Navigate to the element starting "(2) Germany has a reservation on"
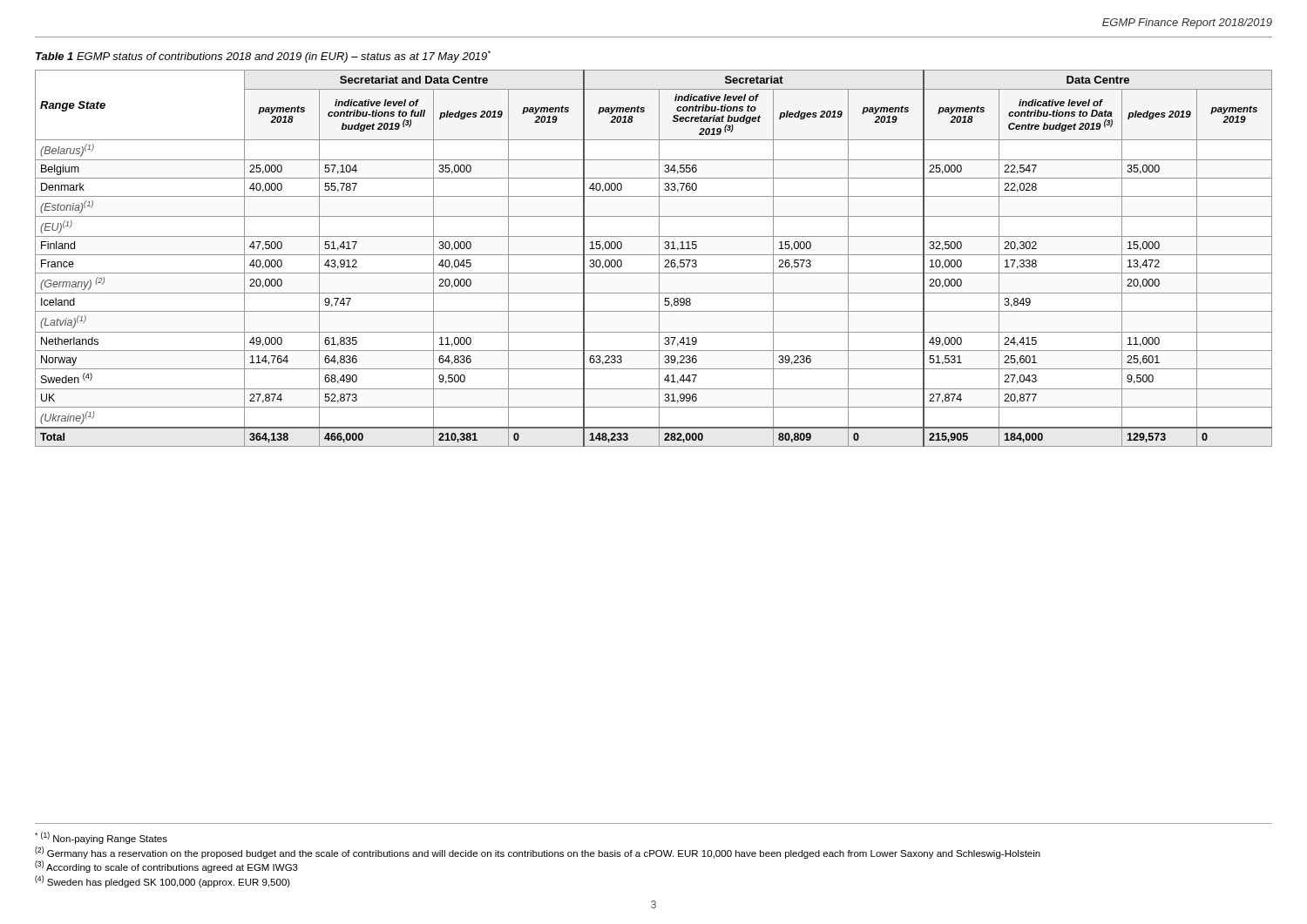 pyautogui.click(x=654, y=852)
